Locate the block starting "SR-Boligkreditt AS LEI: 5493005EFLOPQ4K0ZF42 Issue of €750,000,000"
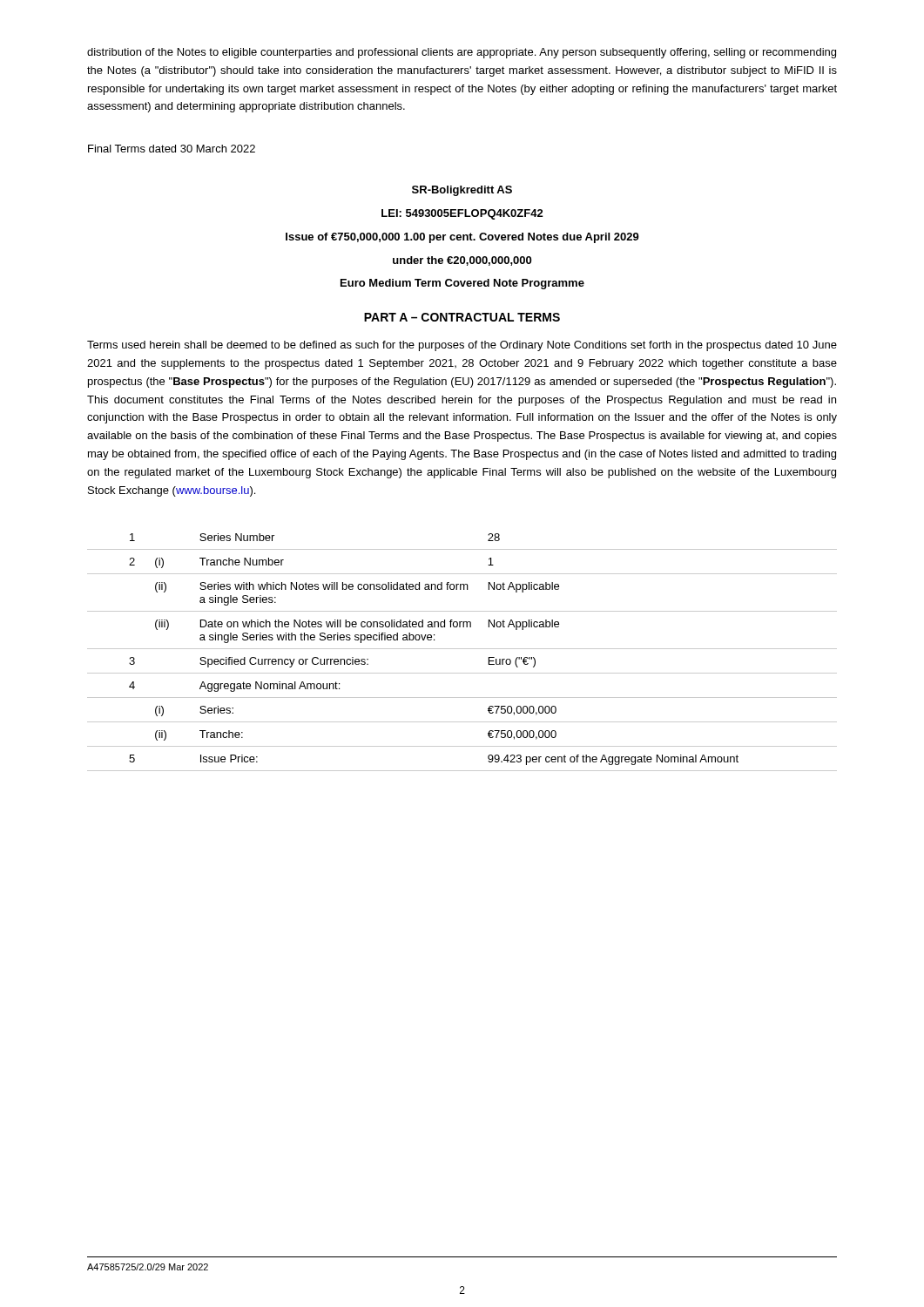This screenshot has width=924, height=1307. [462, 237]
